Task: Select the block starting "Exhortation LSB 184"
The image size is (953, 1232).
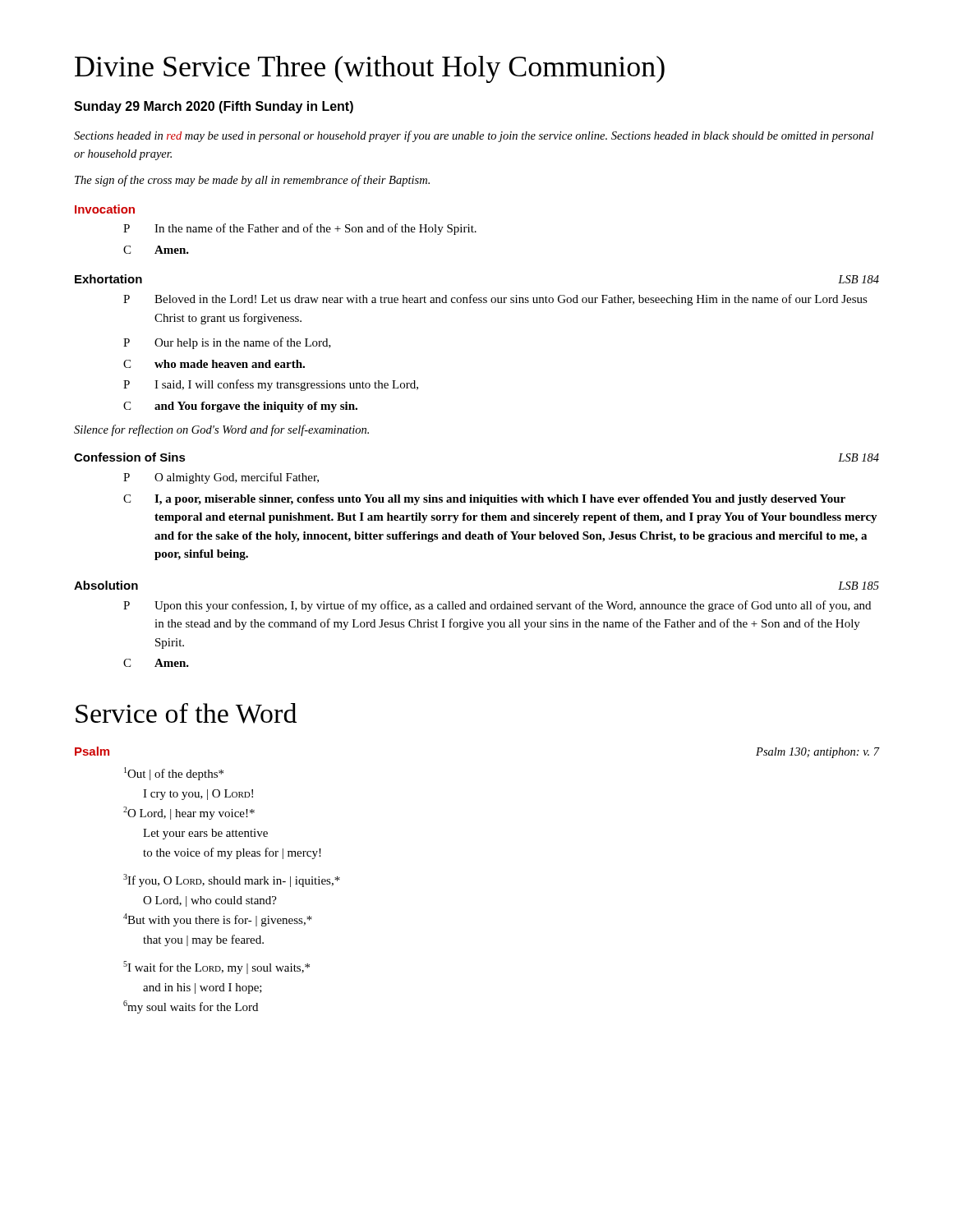Action: [115, 278]
